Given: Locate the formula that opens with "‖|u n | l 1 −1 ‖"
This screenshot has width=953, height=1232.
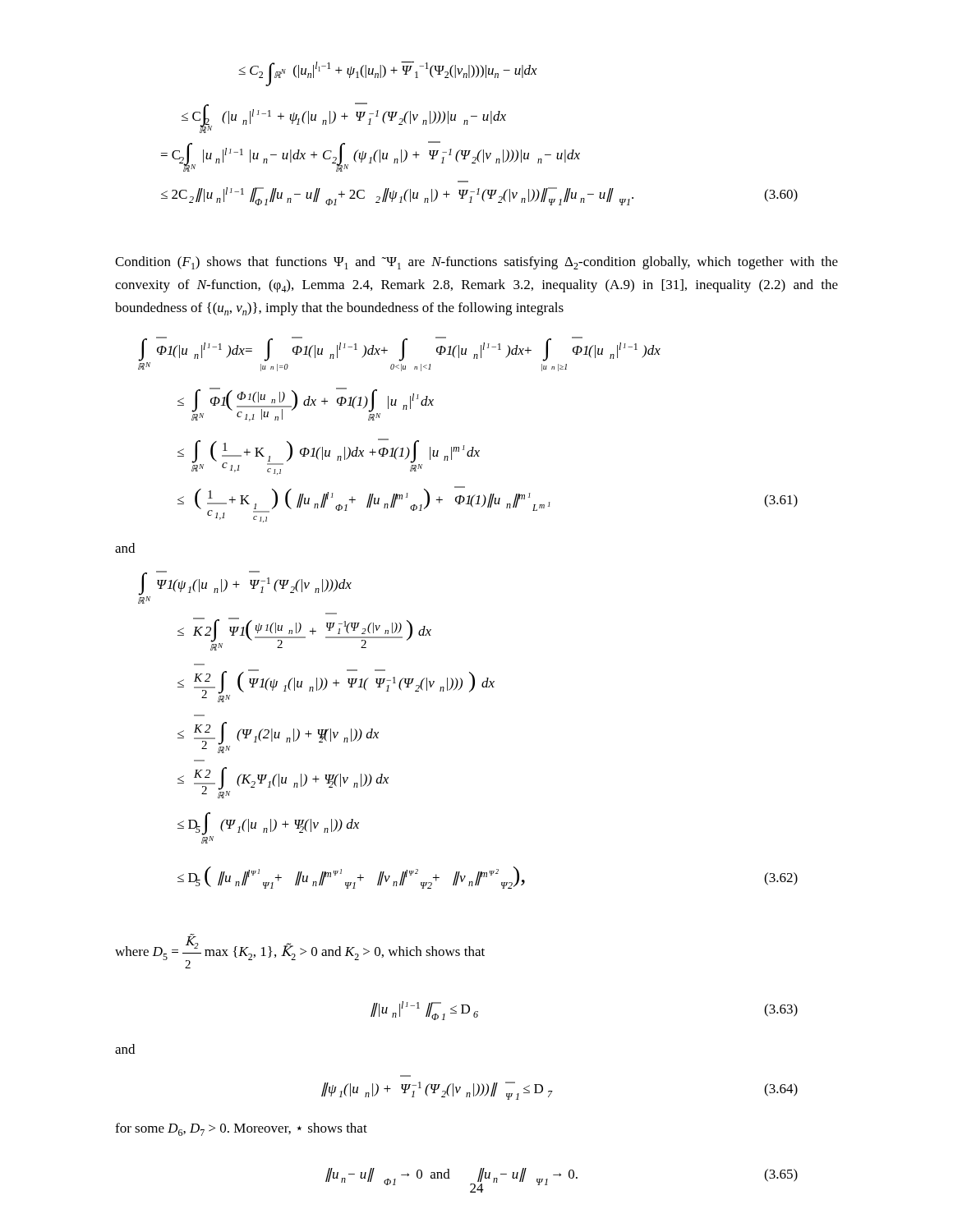Looking at the screenshot, I should [x=476, y=1007].
